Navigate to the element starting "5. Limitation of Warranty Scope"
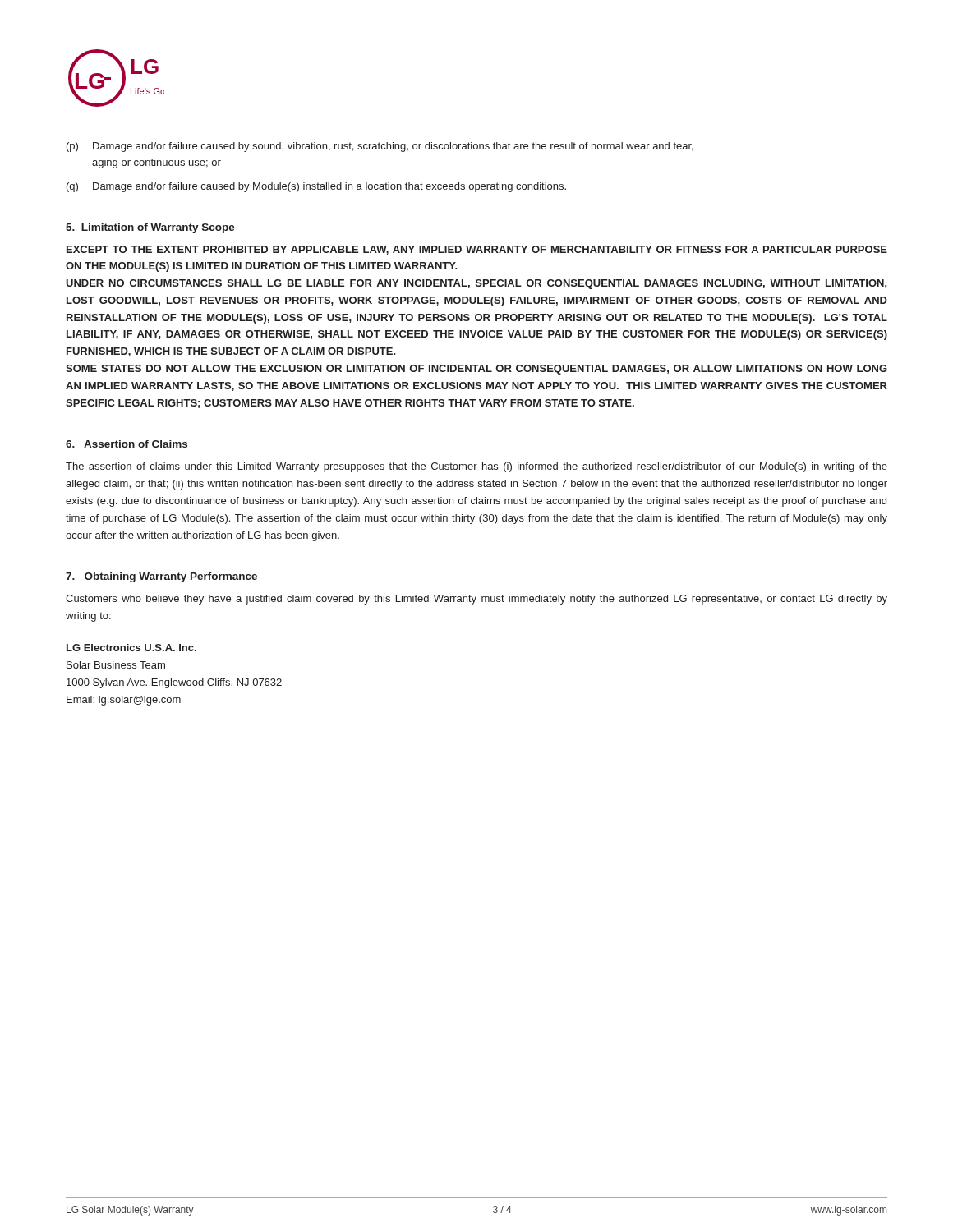The width and height of the screenshot is (953, 1232). pyautogui.click(x=150, y=227)
